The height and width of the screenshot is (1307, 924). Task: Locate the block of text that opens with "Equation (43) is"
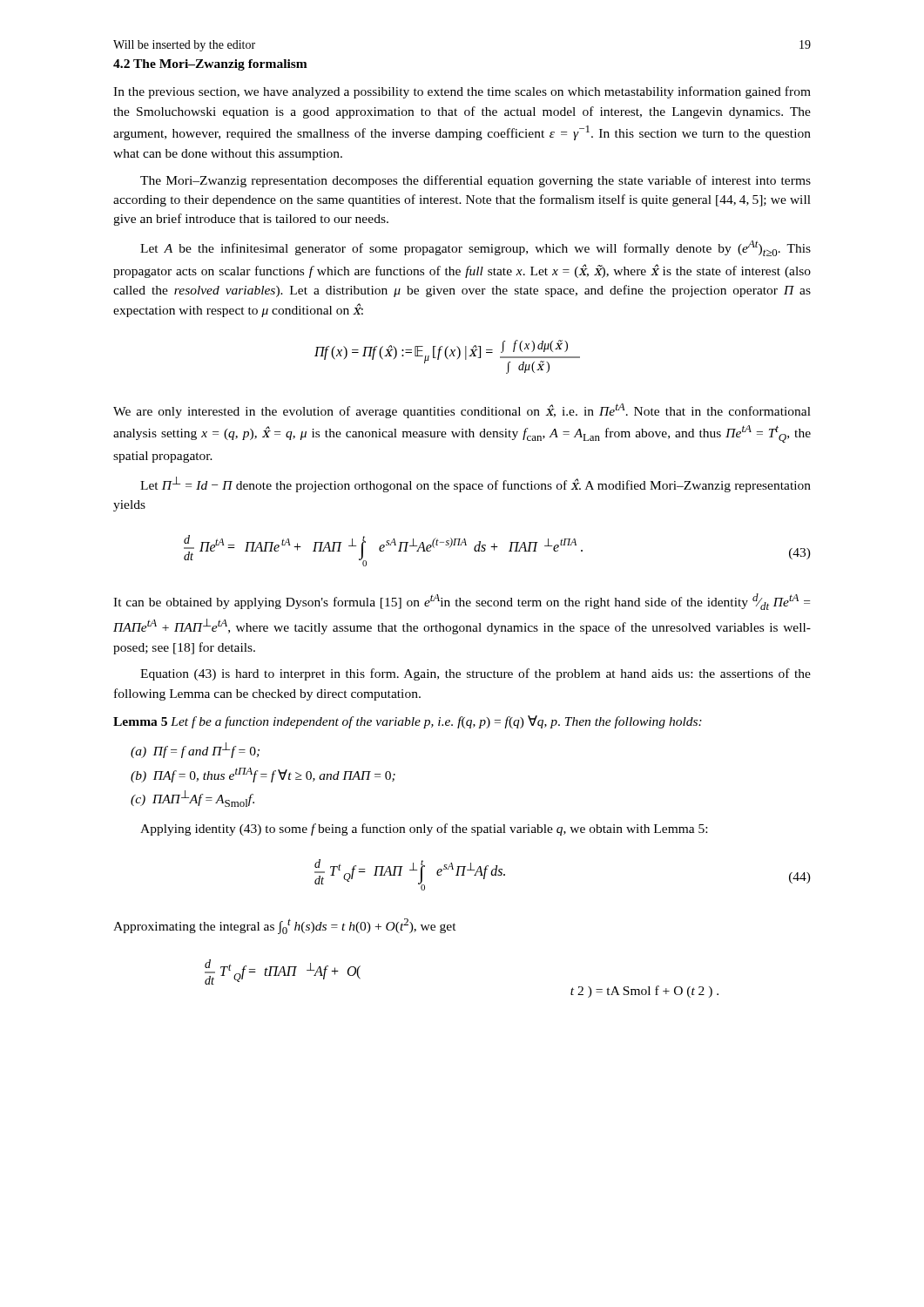462,683
